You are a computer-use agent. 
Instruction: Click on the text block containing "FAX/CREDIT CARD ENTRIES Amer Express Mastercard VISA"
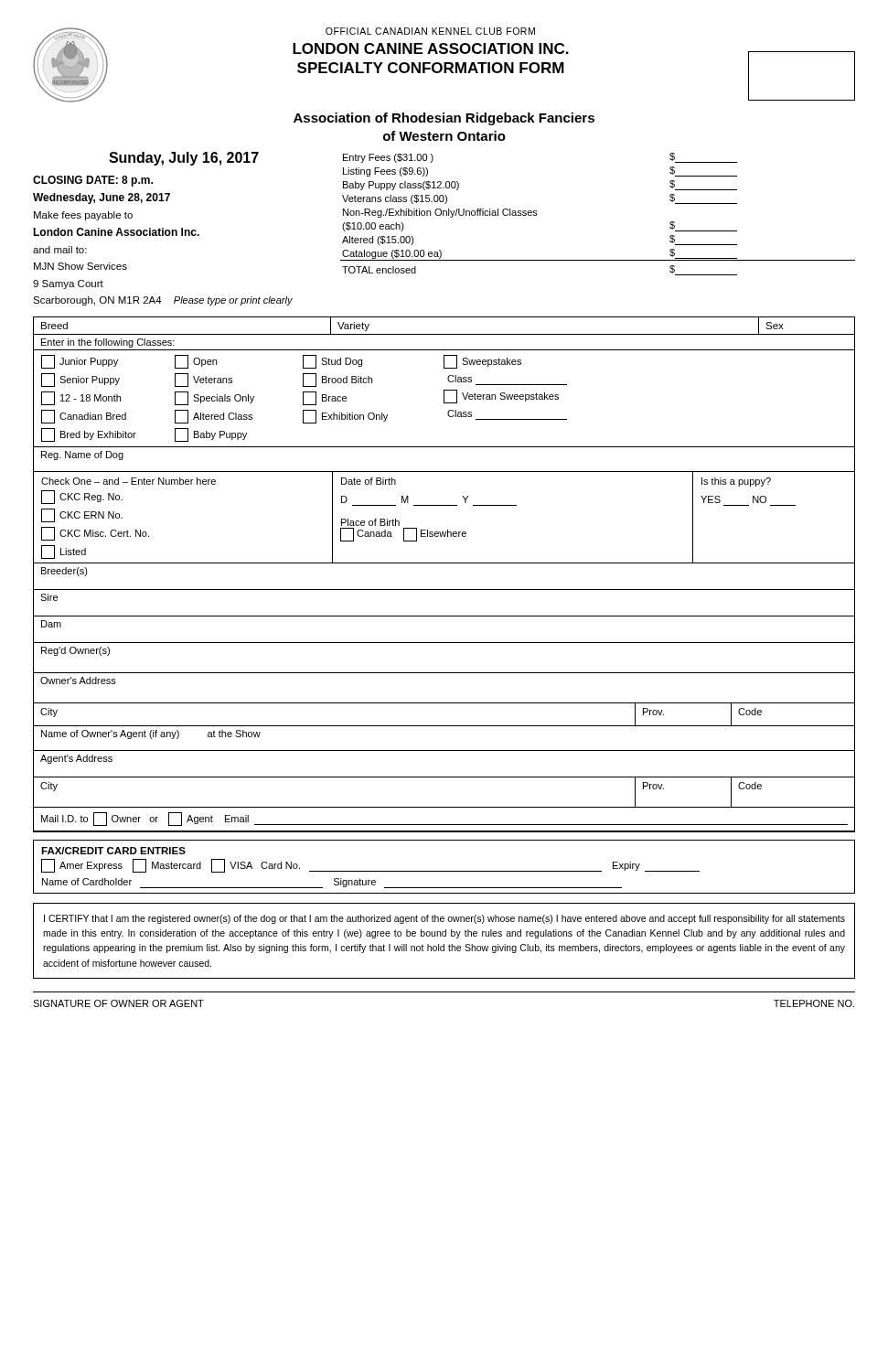coord(444,866)
